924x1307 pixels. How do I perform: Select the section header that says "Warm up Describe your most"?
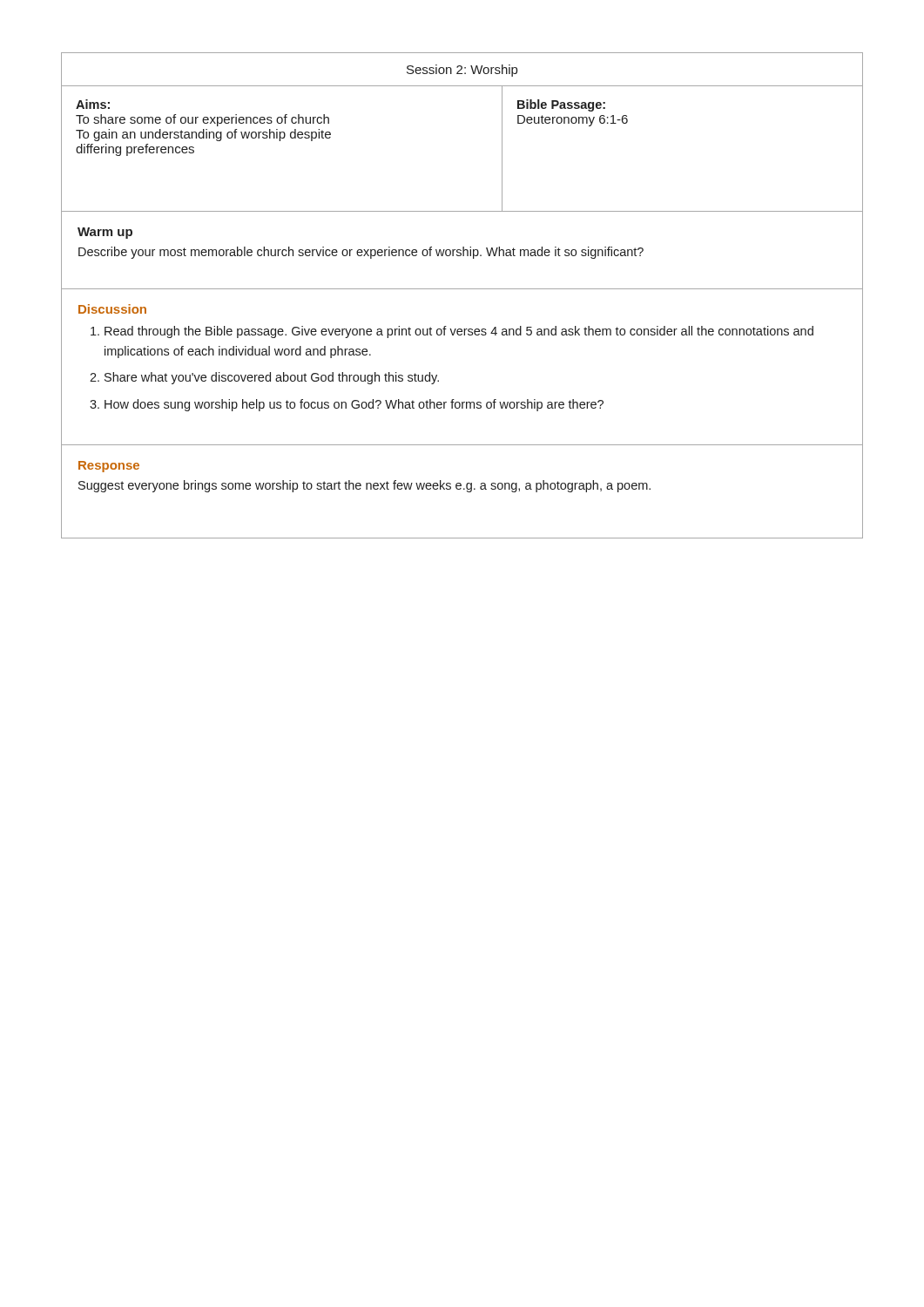(x=462, y=243)
